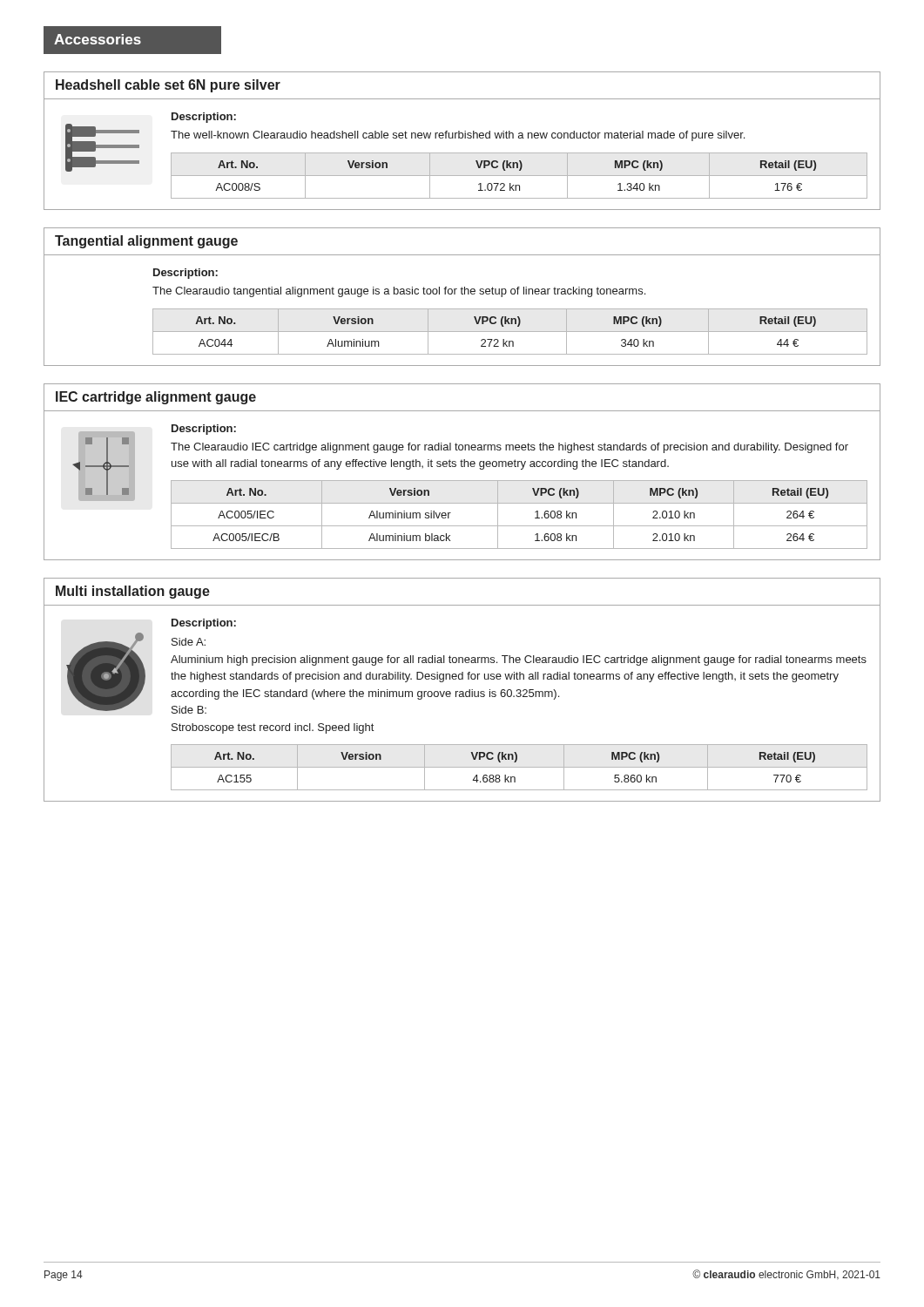Click on the table containing "176 €"

(x=462, y=141)
